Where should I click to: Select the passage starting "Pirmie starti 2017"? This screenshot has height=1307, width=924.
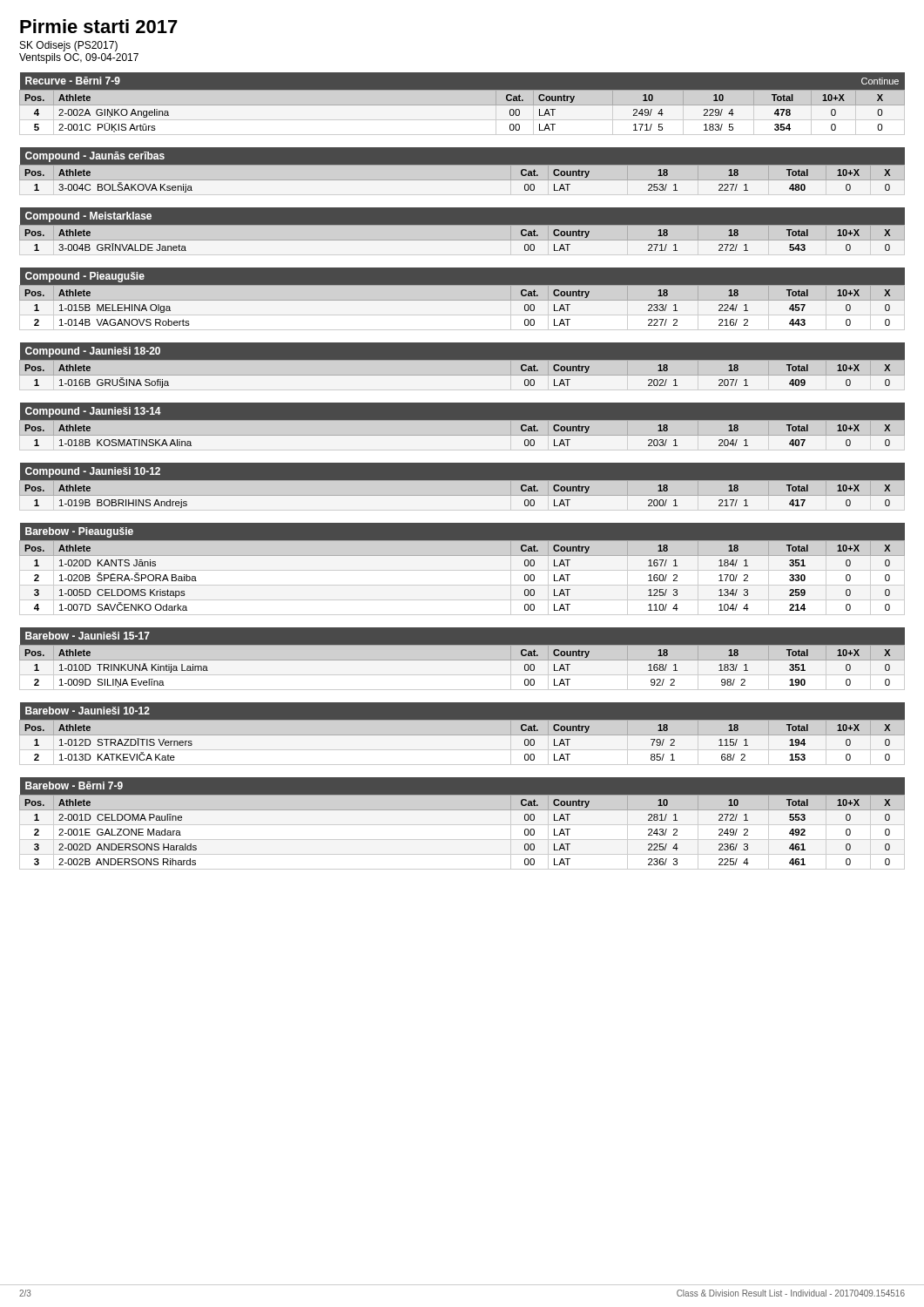pyautogui.click(x=98, y=27)
